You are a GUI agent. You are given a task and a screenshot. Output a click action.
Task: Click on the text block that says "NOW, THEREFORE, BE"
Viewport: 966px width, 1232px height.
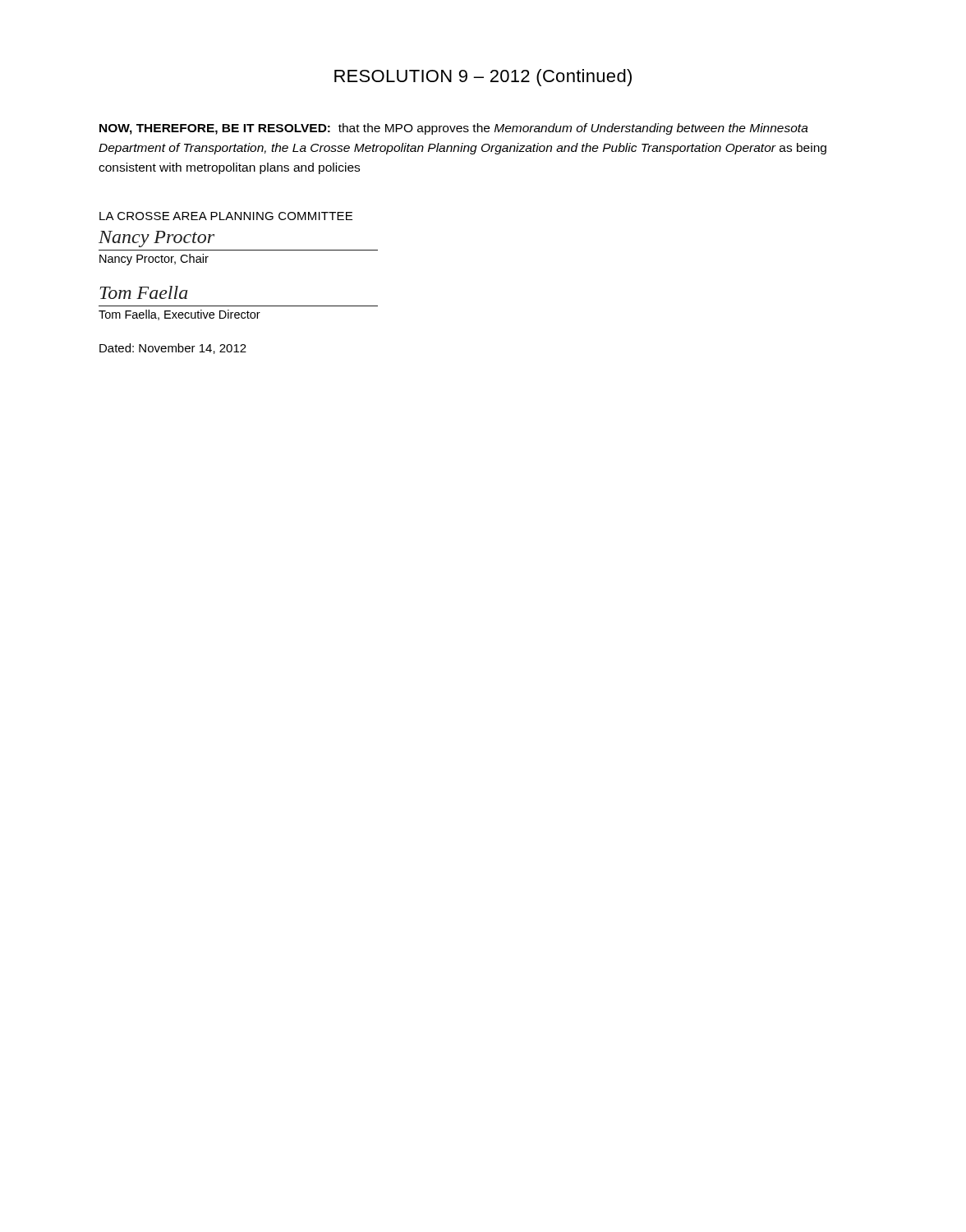pos(463,147)
